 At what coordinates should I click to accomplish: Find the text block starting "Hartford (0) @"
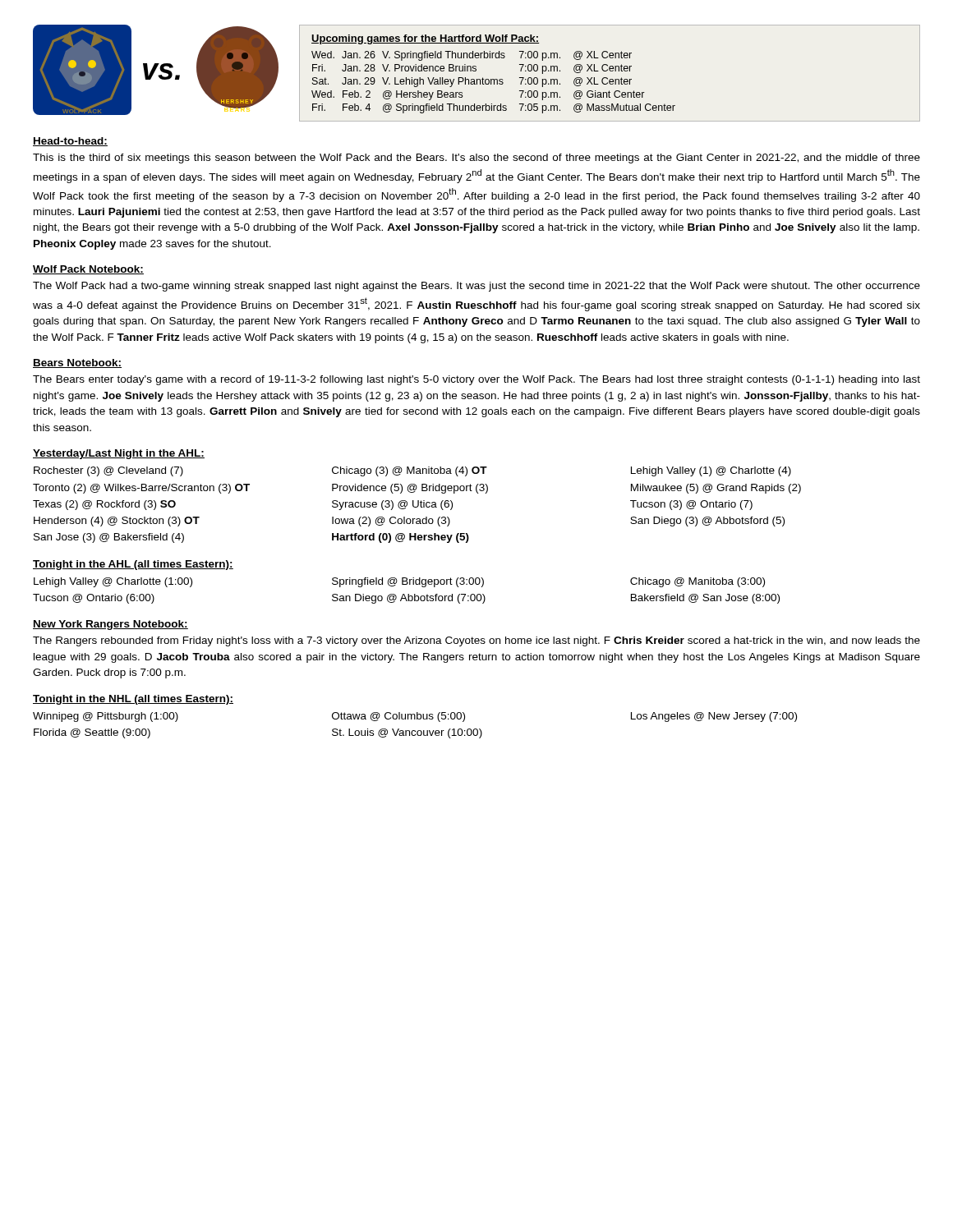[x=400, y=537]
